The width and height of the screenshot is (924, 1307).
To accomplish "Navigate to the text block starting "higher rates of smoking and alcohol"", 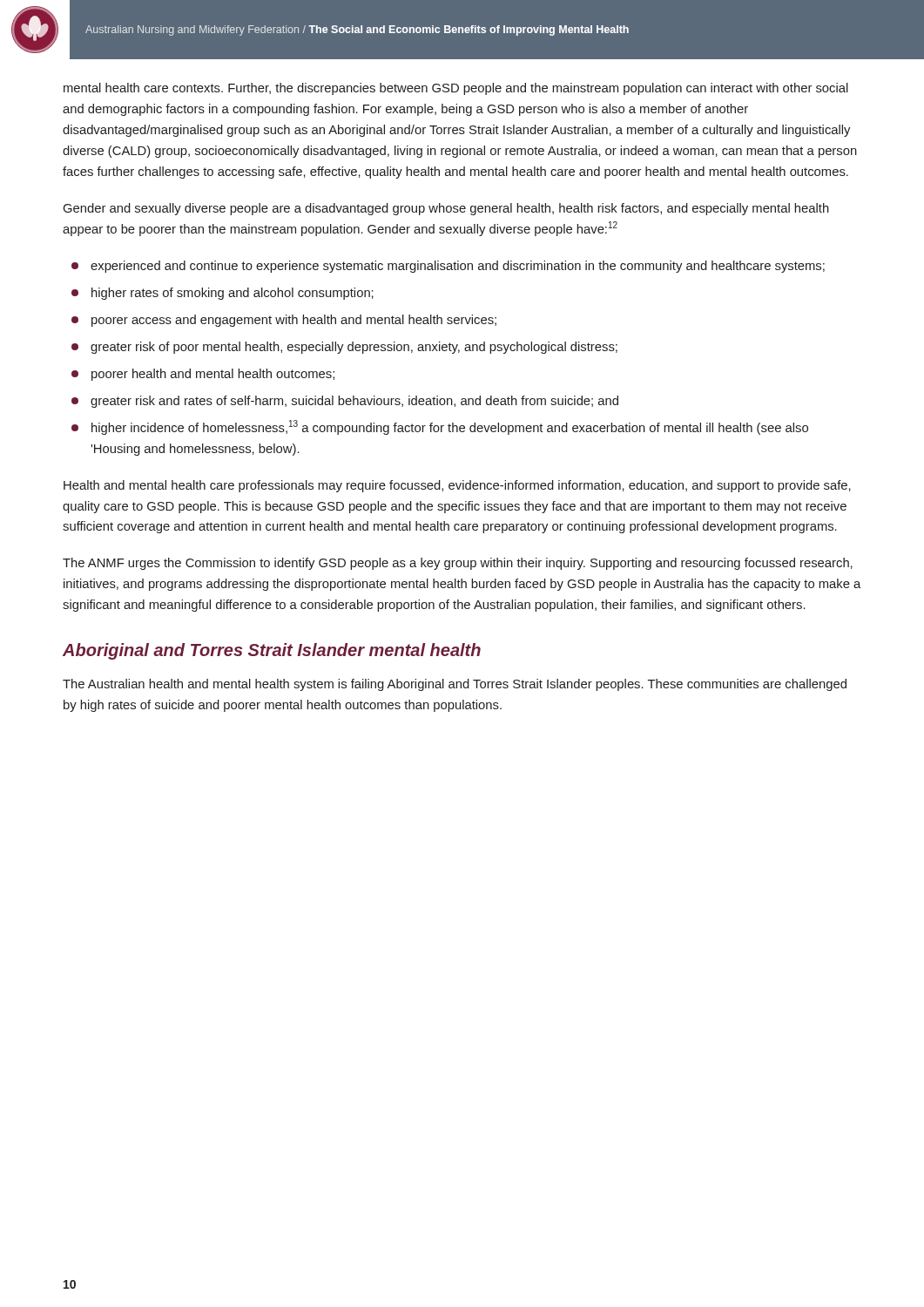I will (x=223, y=294).
